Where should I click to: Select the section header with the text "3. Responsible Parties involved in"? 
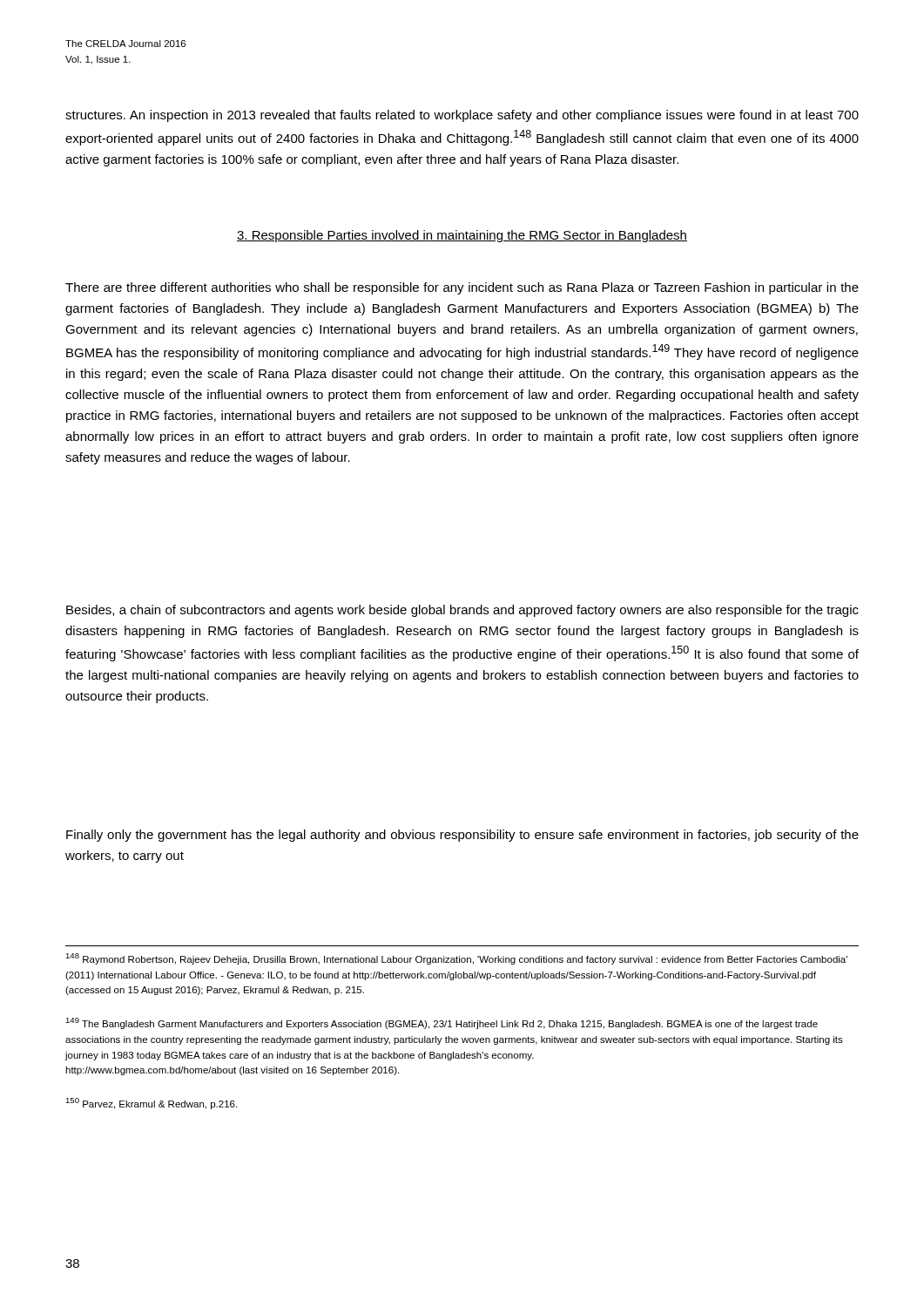click(462, 235)
